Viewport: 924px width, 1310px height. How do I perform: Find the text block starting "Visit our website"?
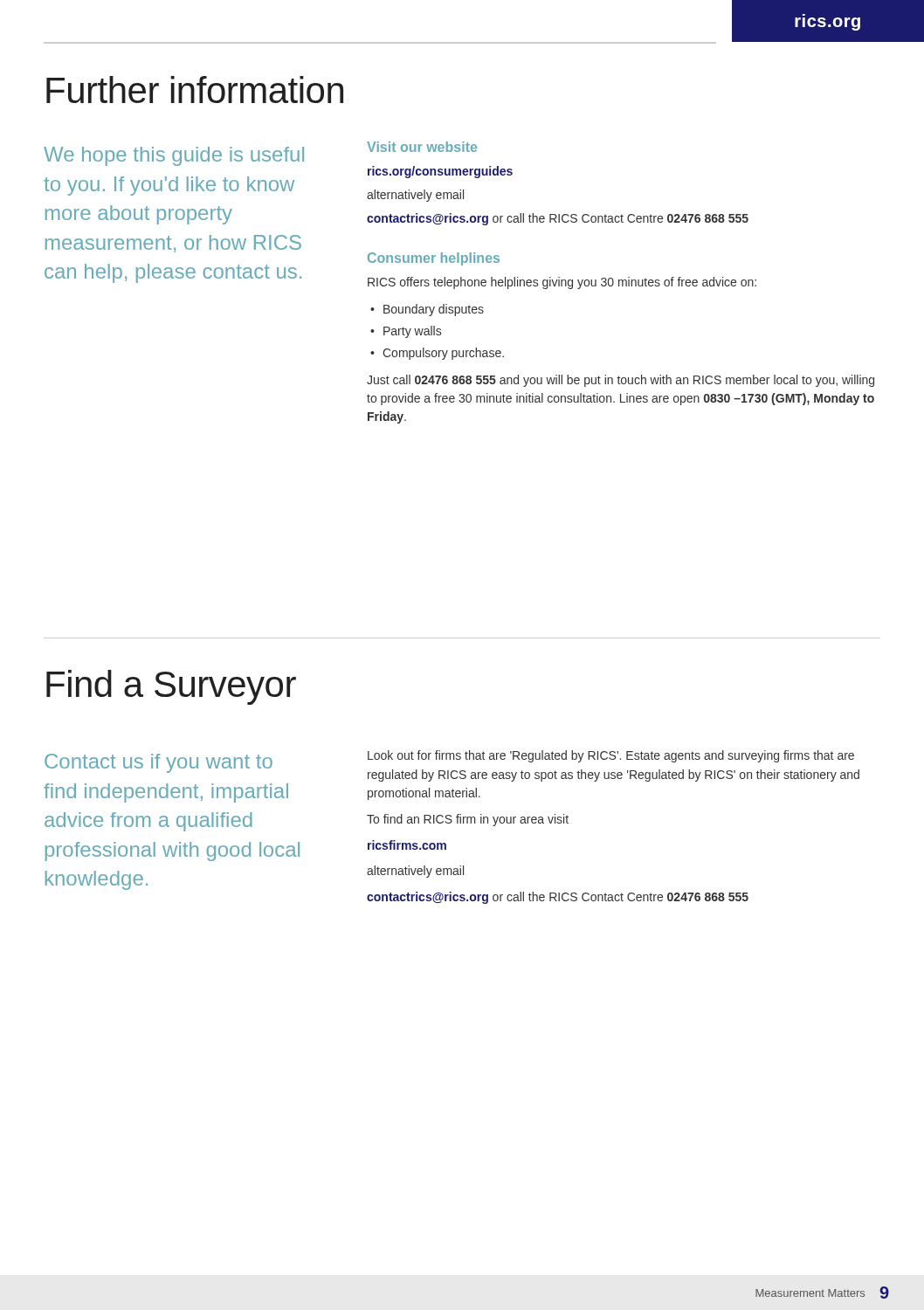click(422, 147)
